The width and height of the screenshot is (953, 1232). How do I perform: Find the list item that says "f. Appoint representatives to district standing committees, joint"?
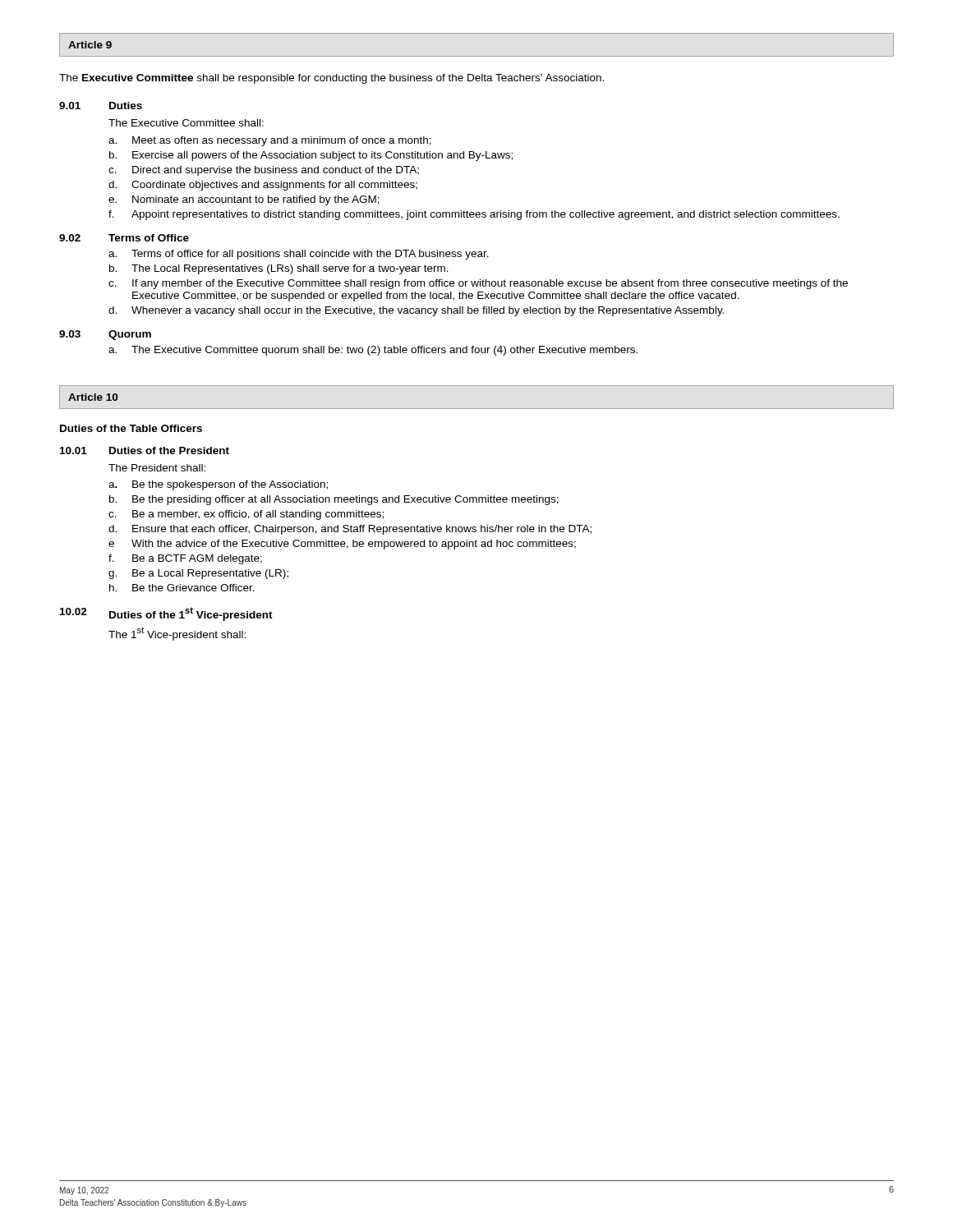[x=501, y=214]
